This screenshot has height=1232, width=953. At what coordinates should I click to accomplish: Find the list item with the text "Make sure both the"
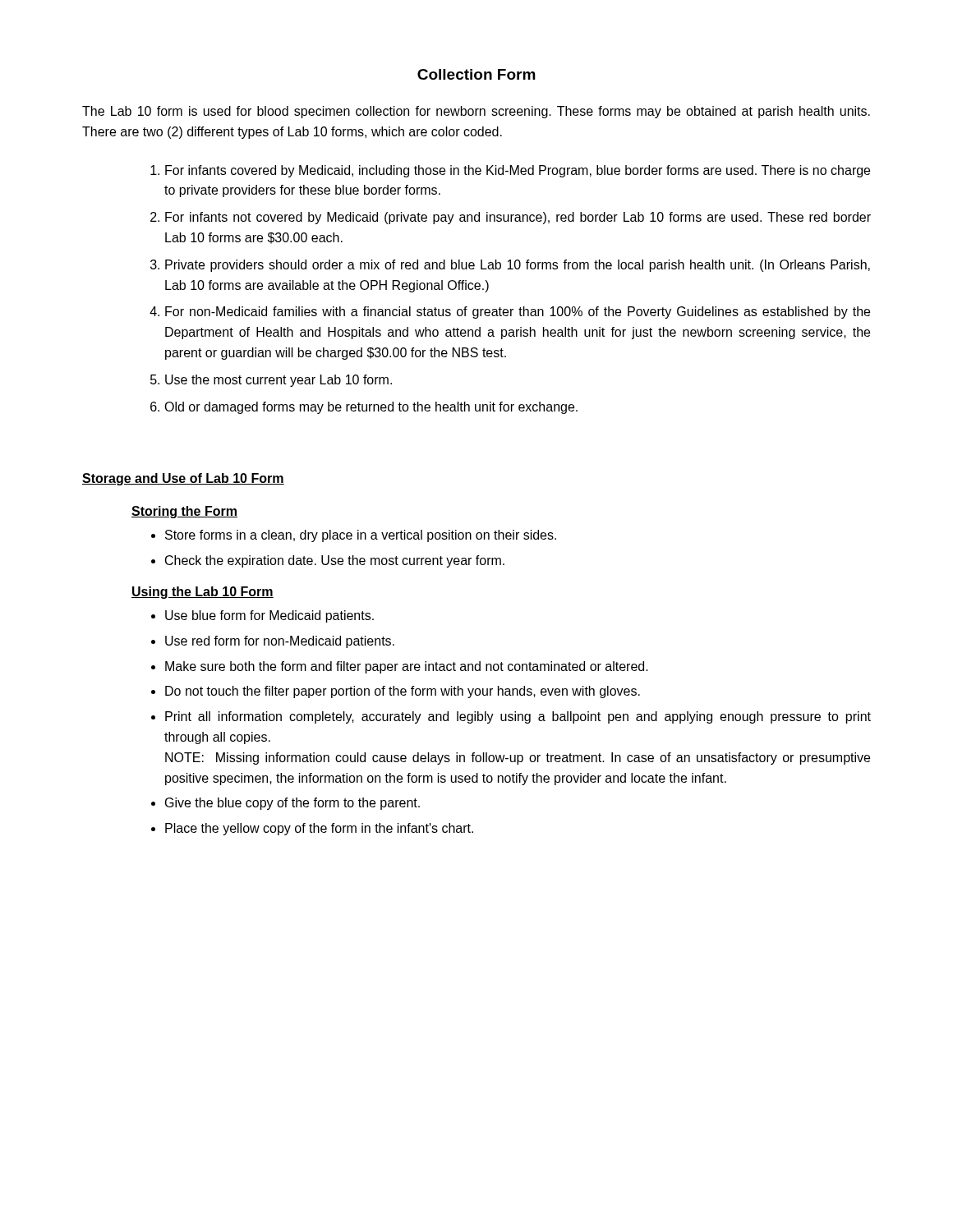[x=407, y=666]
